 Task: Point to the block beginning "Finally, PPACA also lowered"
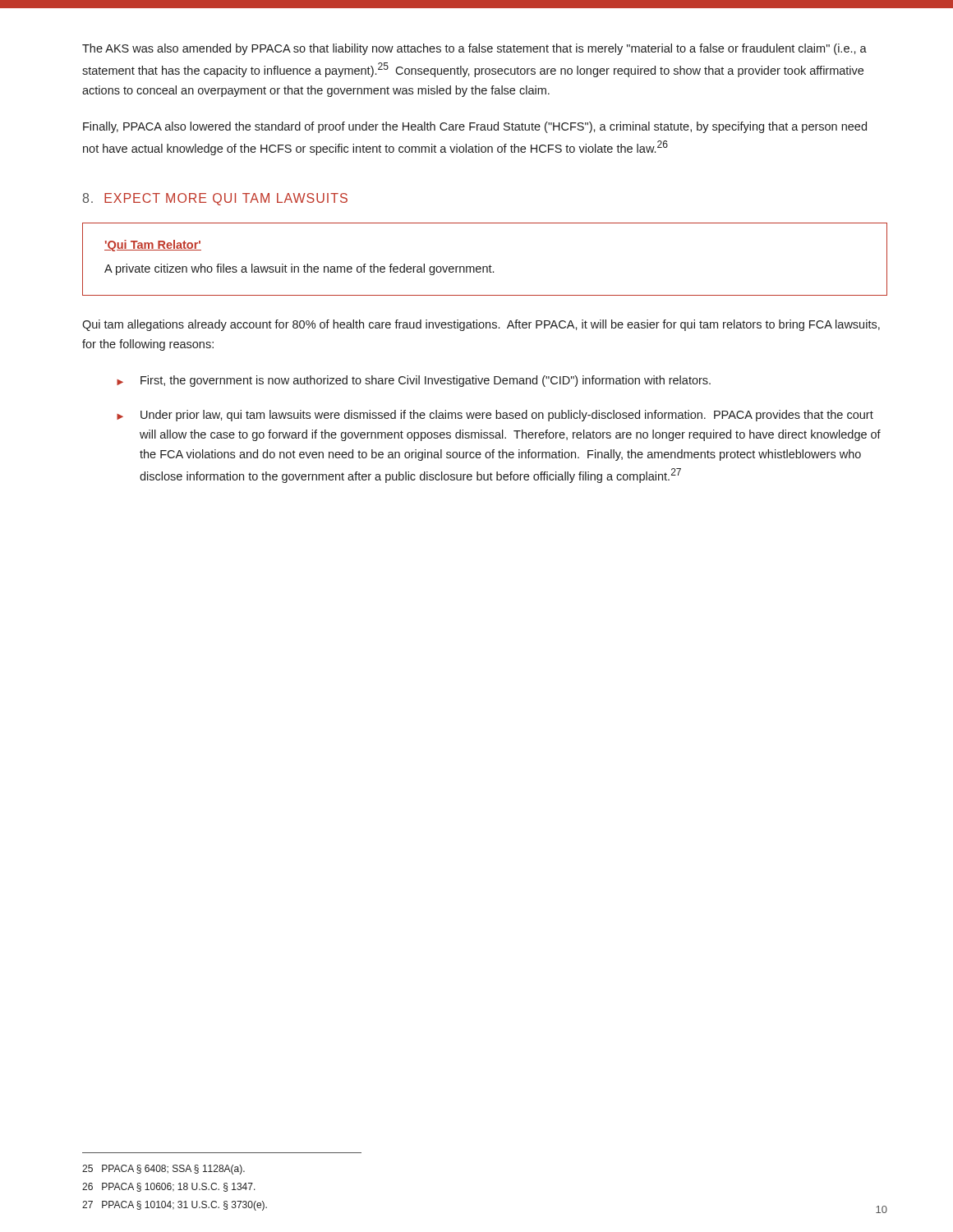point(475,137)
